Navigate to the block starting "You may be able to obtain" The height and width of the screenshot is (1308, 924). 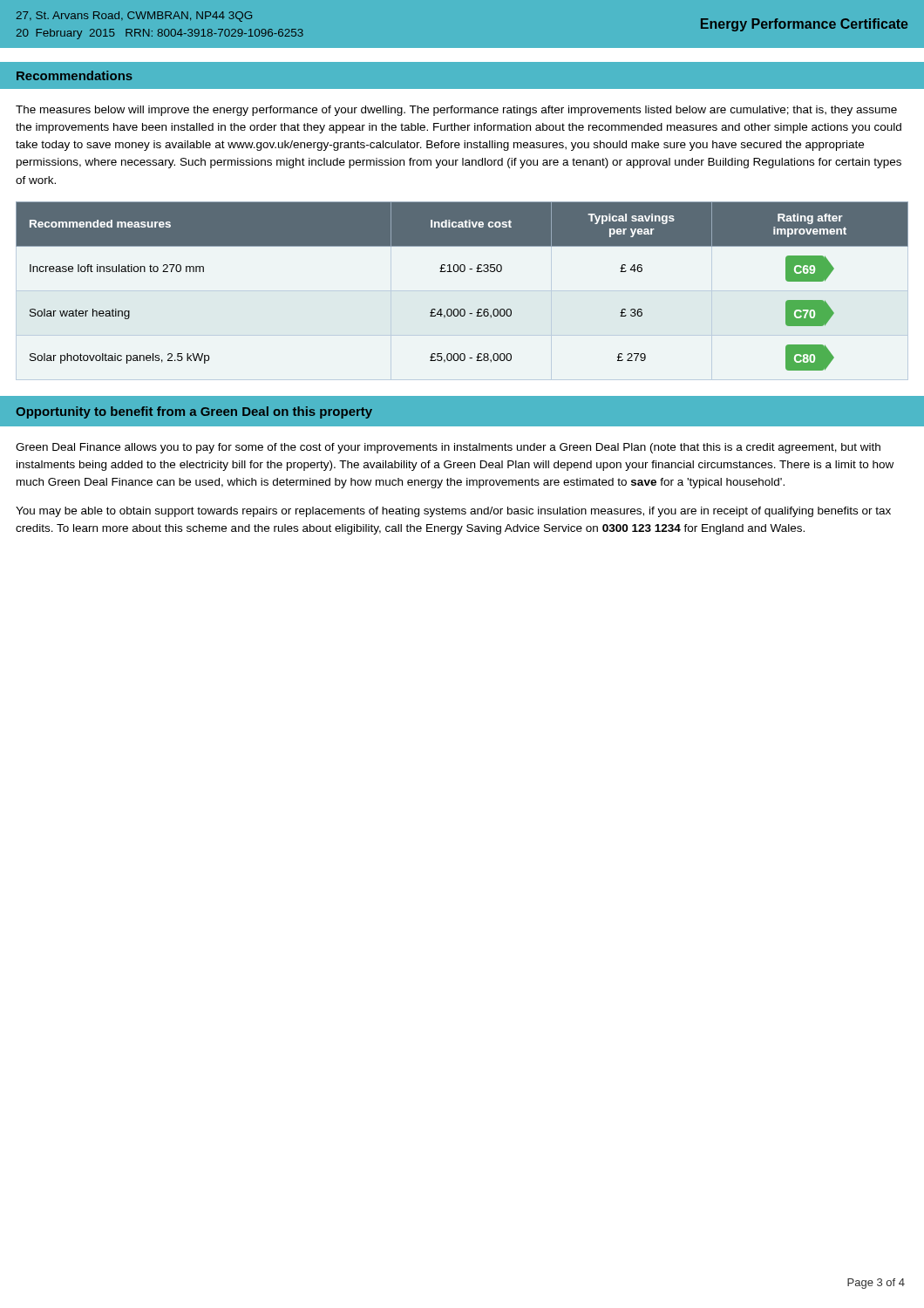tap(453, 519)
